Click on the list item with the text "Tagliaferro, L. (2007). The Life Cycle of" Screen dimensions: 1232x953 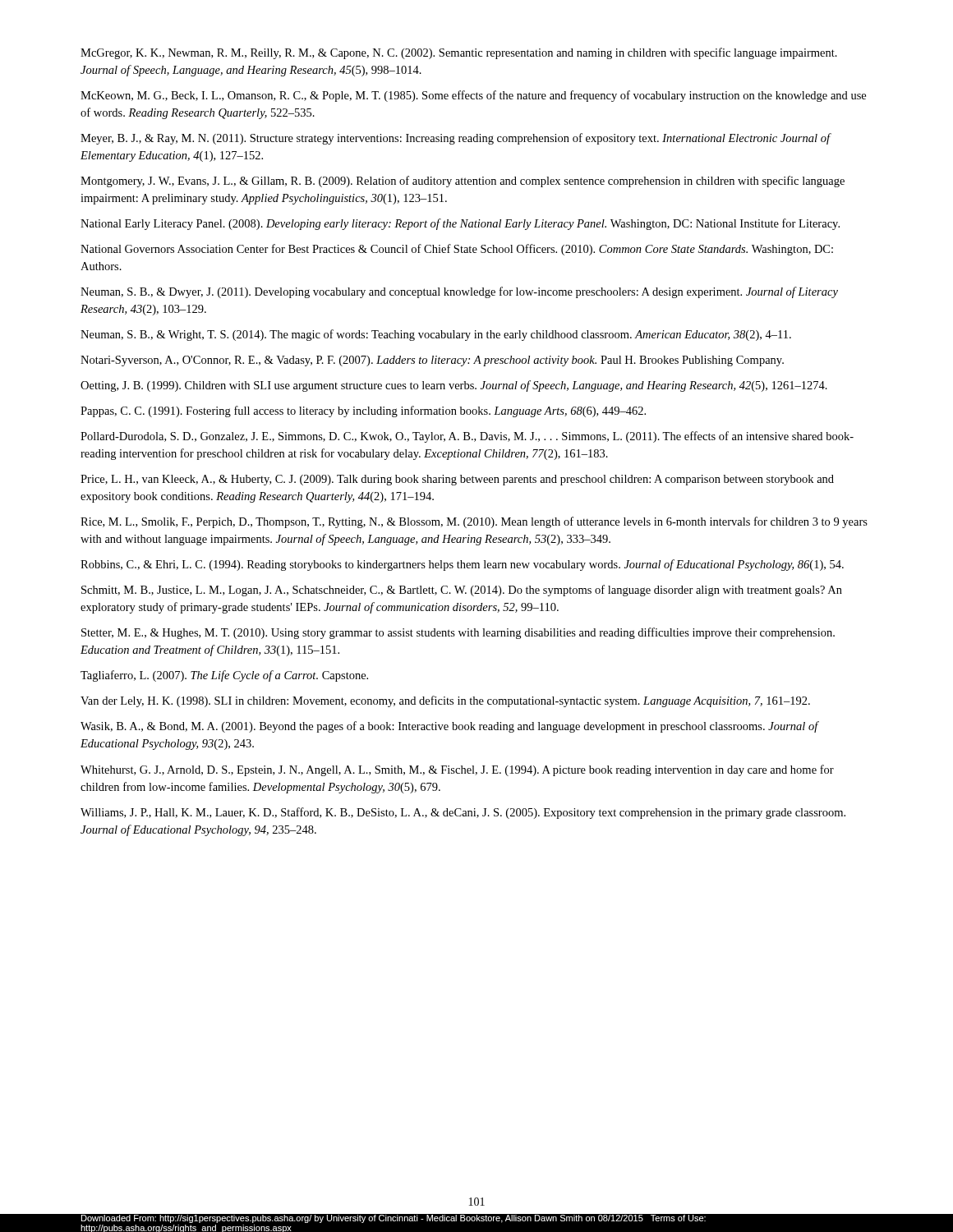[x=225, y=676]
